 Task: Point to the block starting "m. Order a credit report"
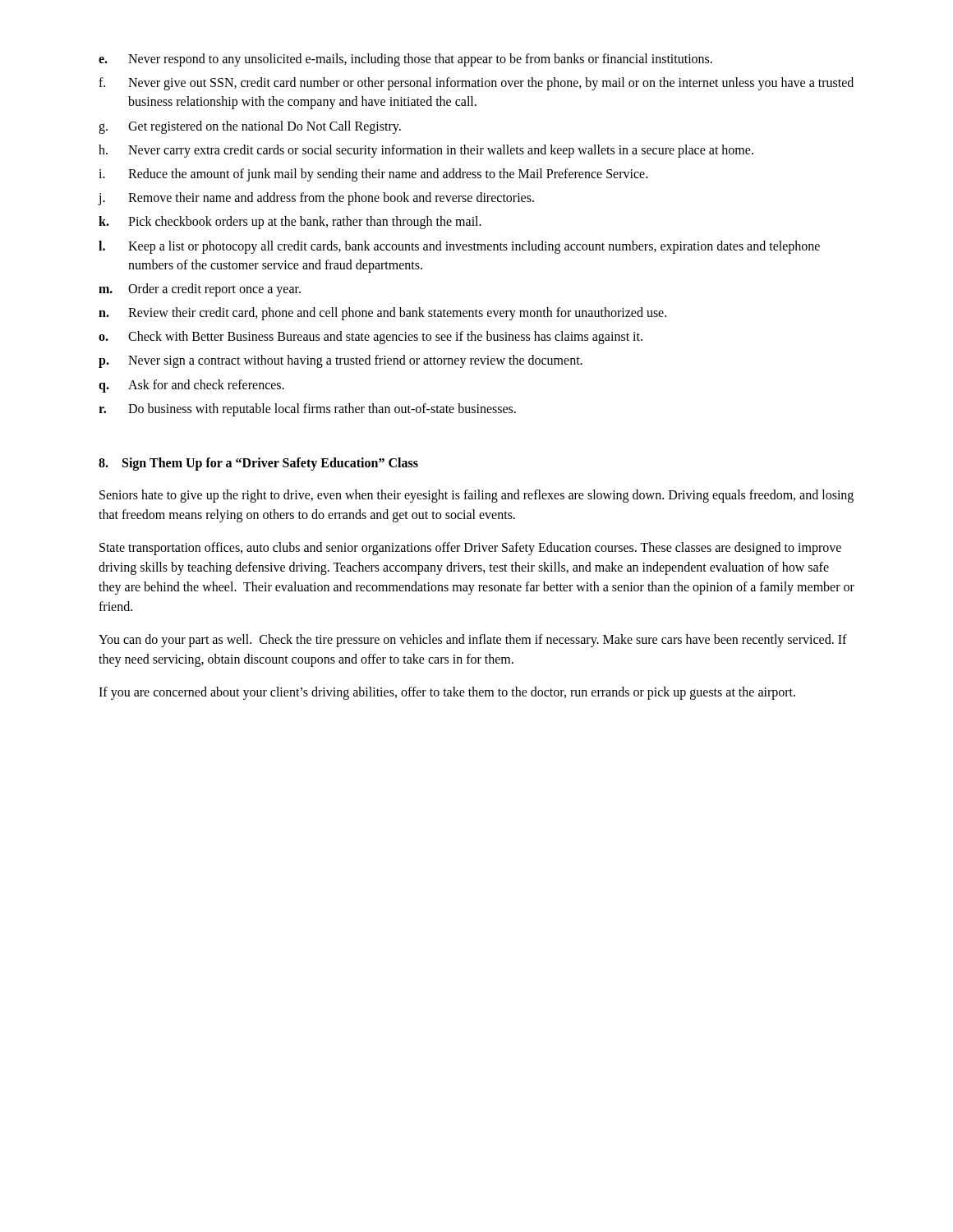pyautogui.click(x=200, y=290)
